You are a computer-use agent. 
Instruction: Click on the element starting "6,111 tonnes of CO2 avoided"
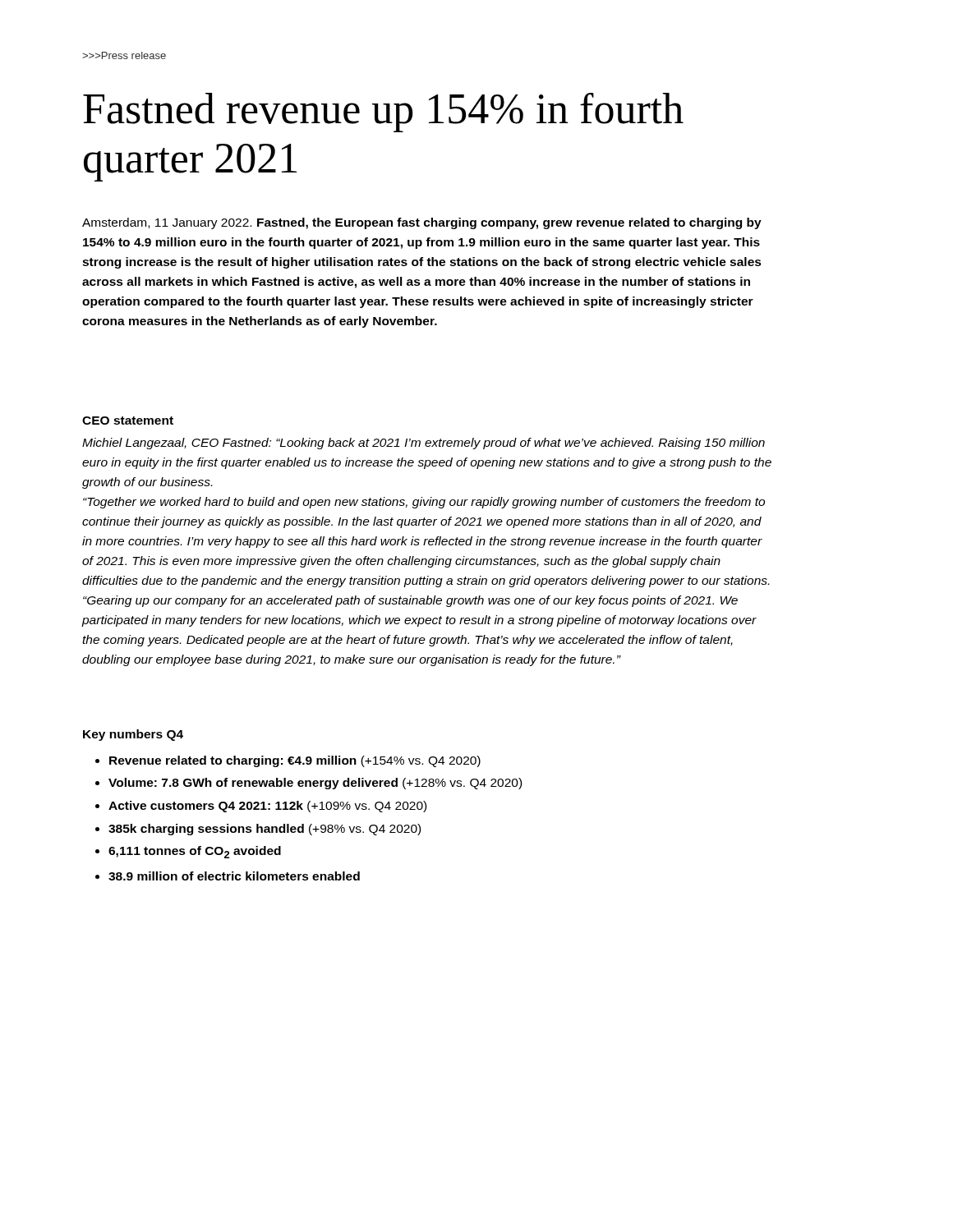coord(195,852)
